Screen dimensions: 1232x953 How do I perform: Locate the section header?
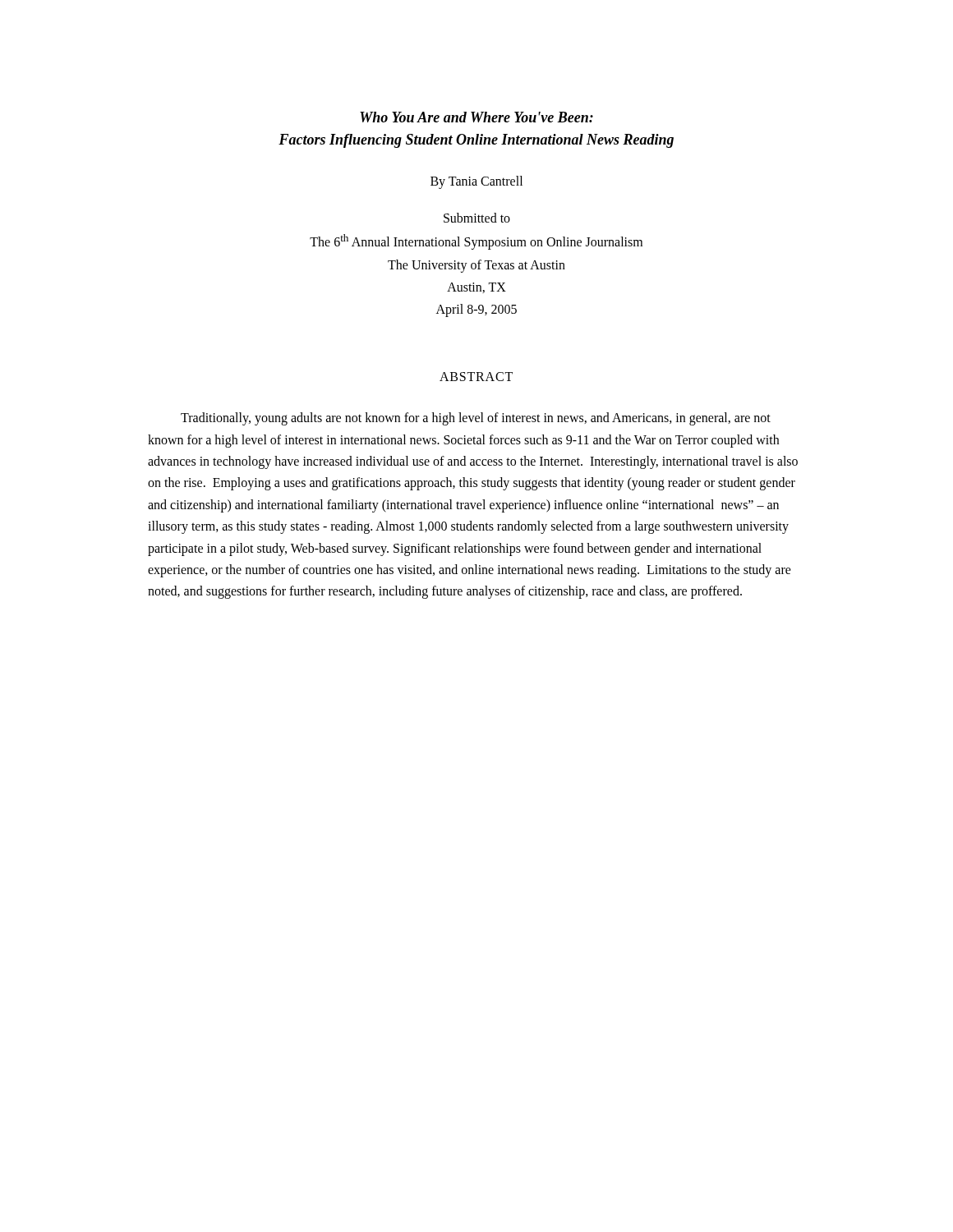pos(476,377)
